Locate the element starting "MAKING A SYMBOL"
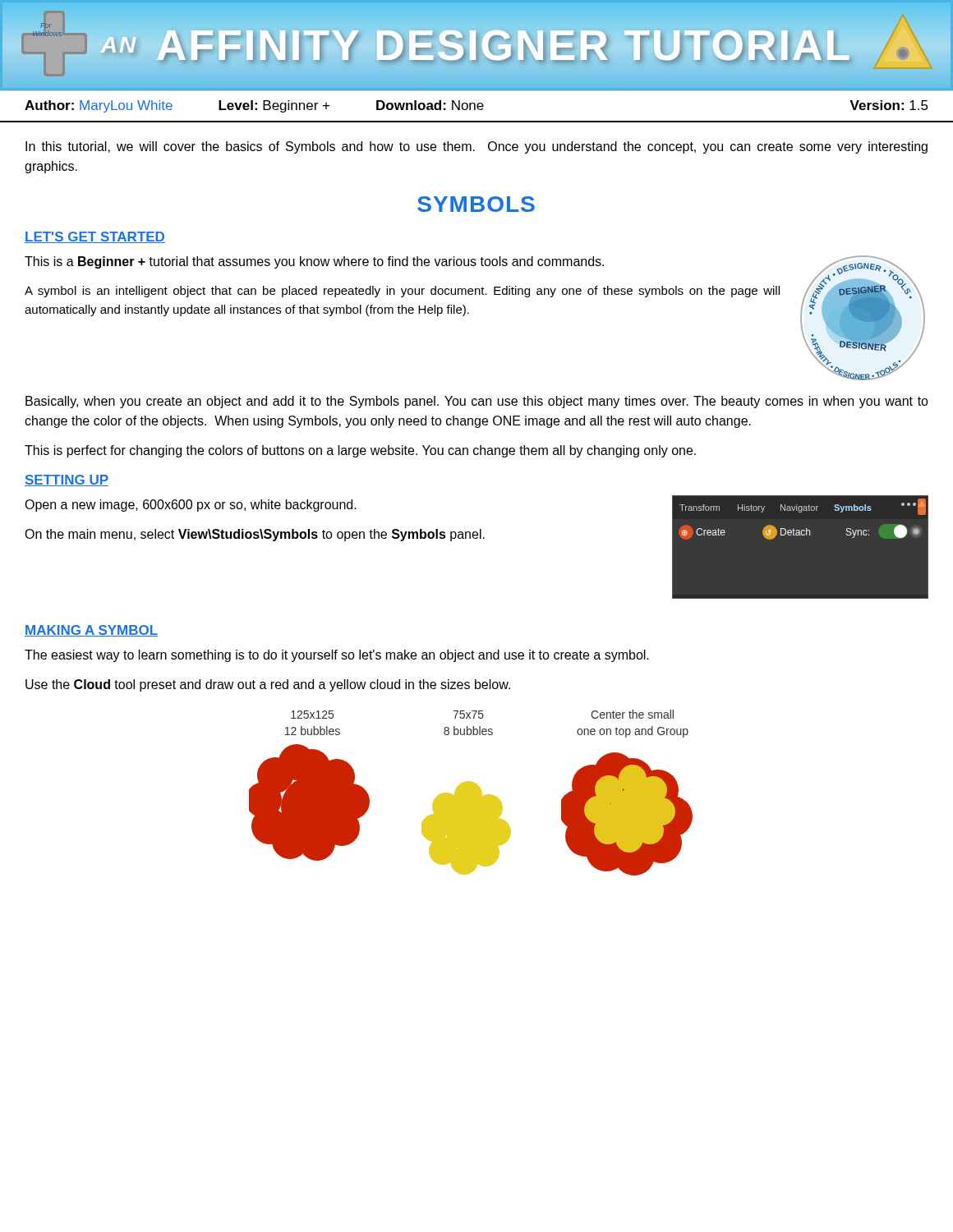This screenshot has width=953, height=1232. click(91, 630)
